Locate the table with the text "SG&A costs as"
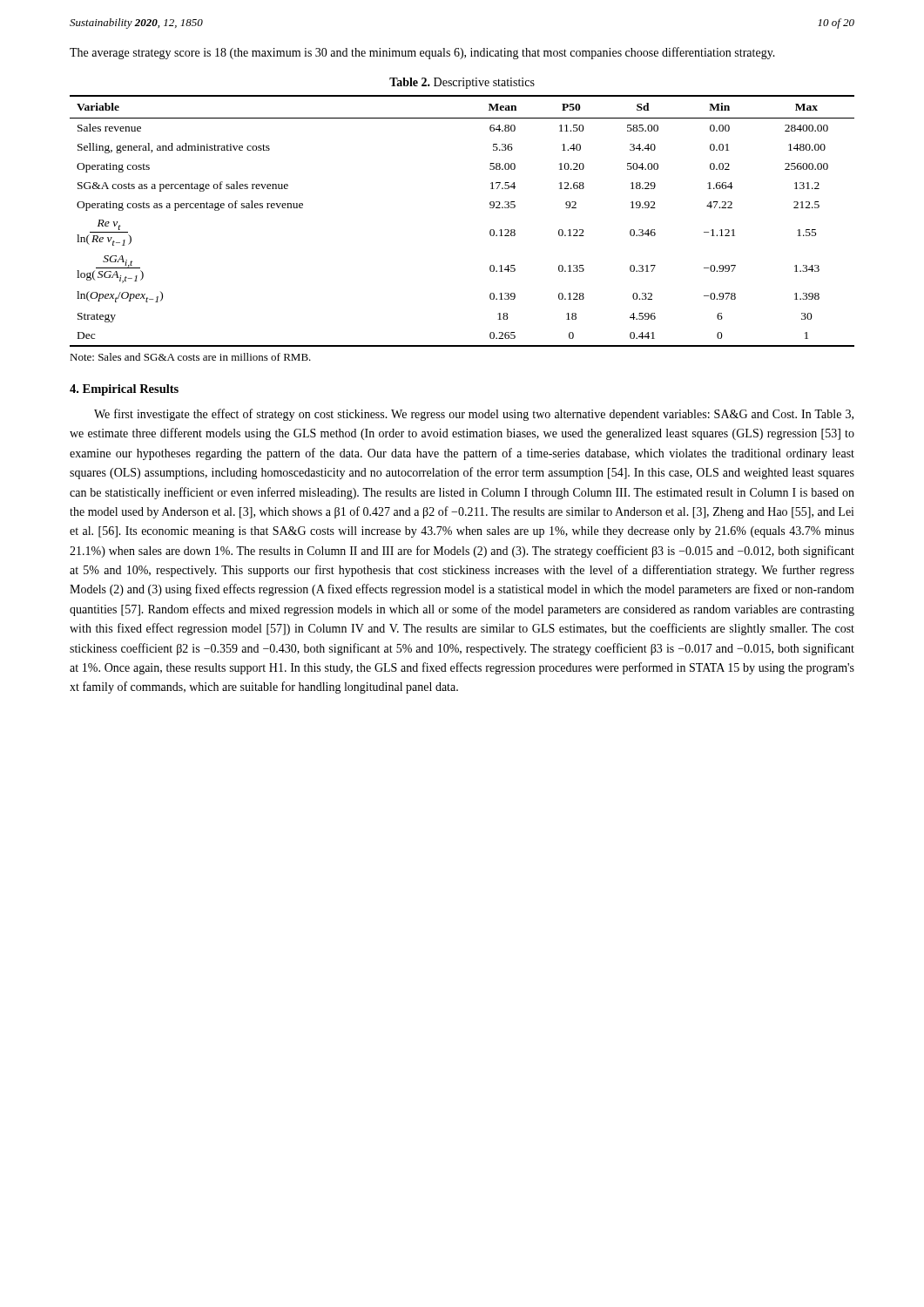 click(x=462, y=221)
